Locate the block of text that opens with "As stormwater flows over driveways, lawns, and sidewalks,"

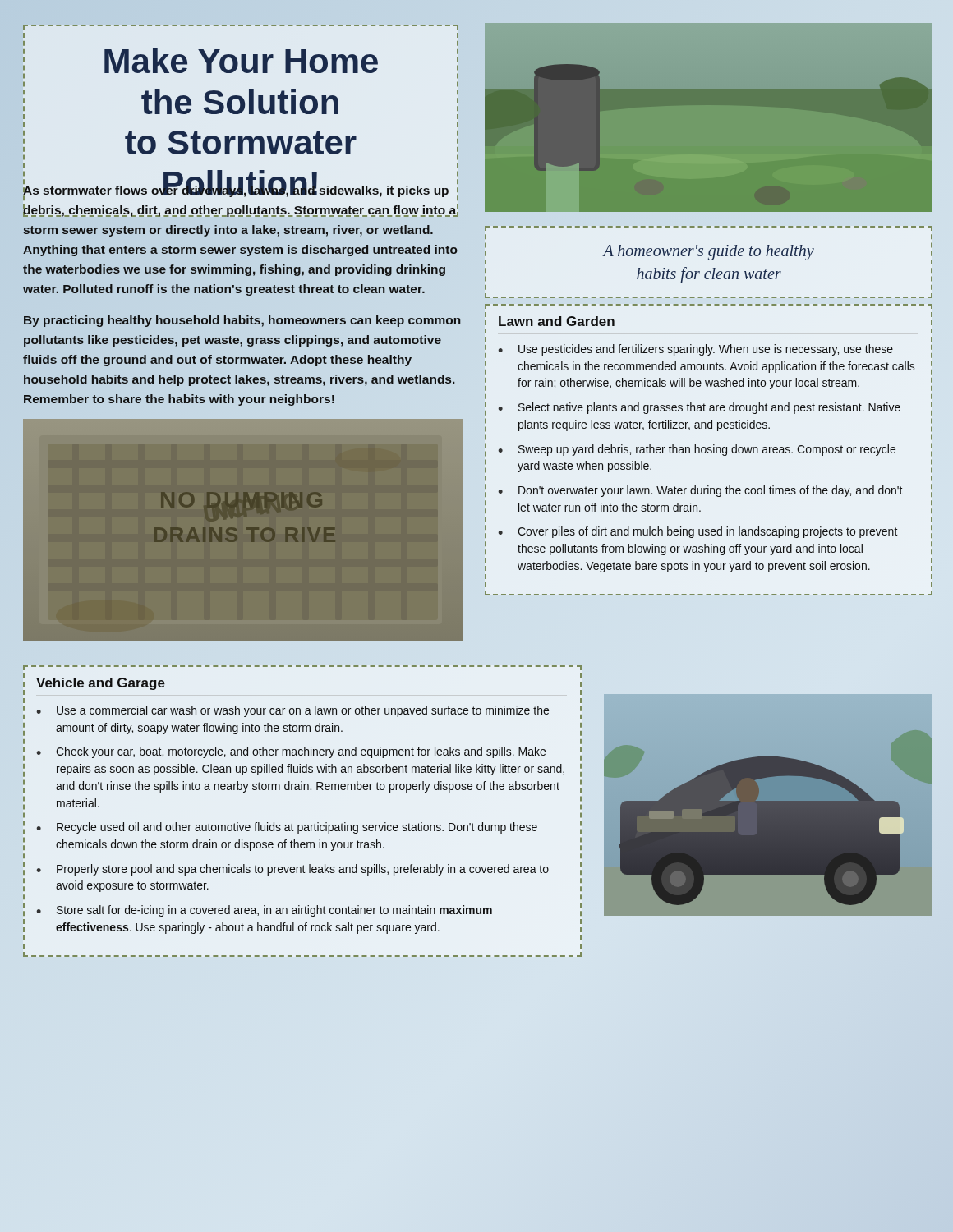(x=243, y=295)
